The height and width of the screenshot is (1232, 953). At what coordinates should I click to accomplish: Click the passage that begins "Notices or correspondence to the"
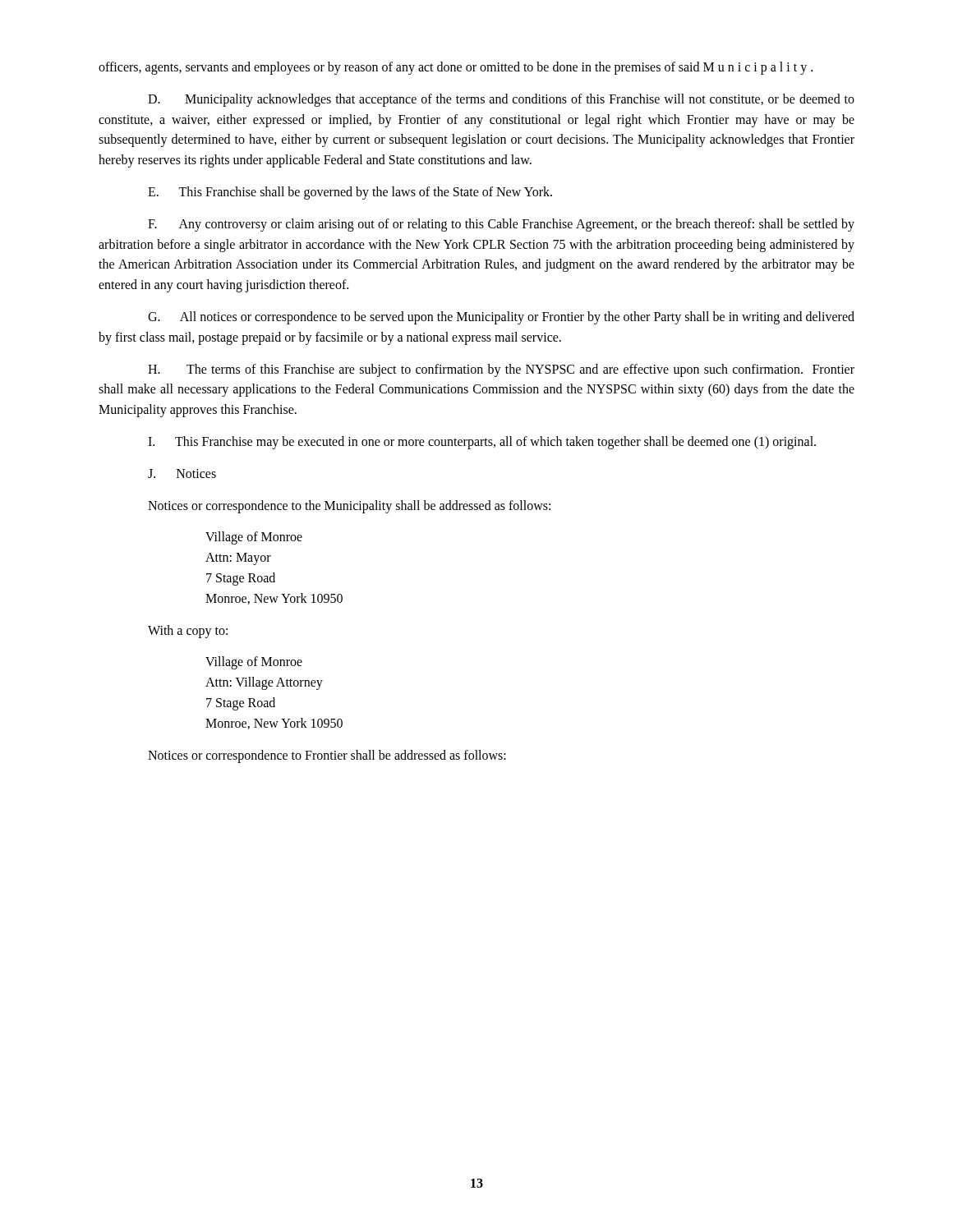tap(350, 505)
